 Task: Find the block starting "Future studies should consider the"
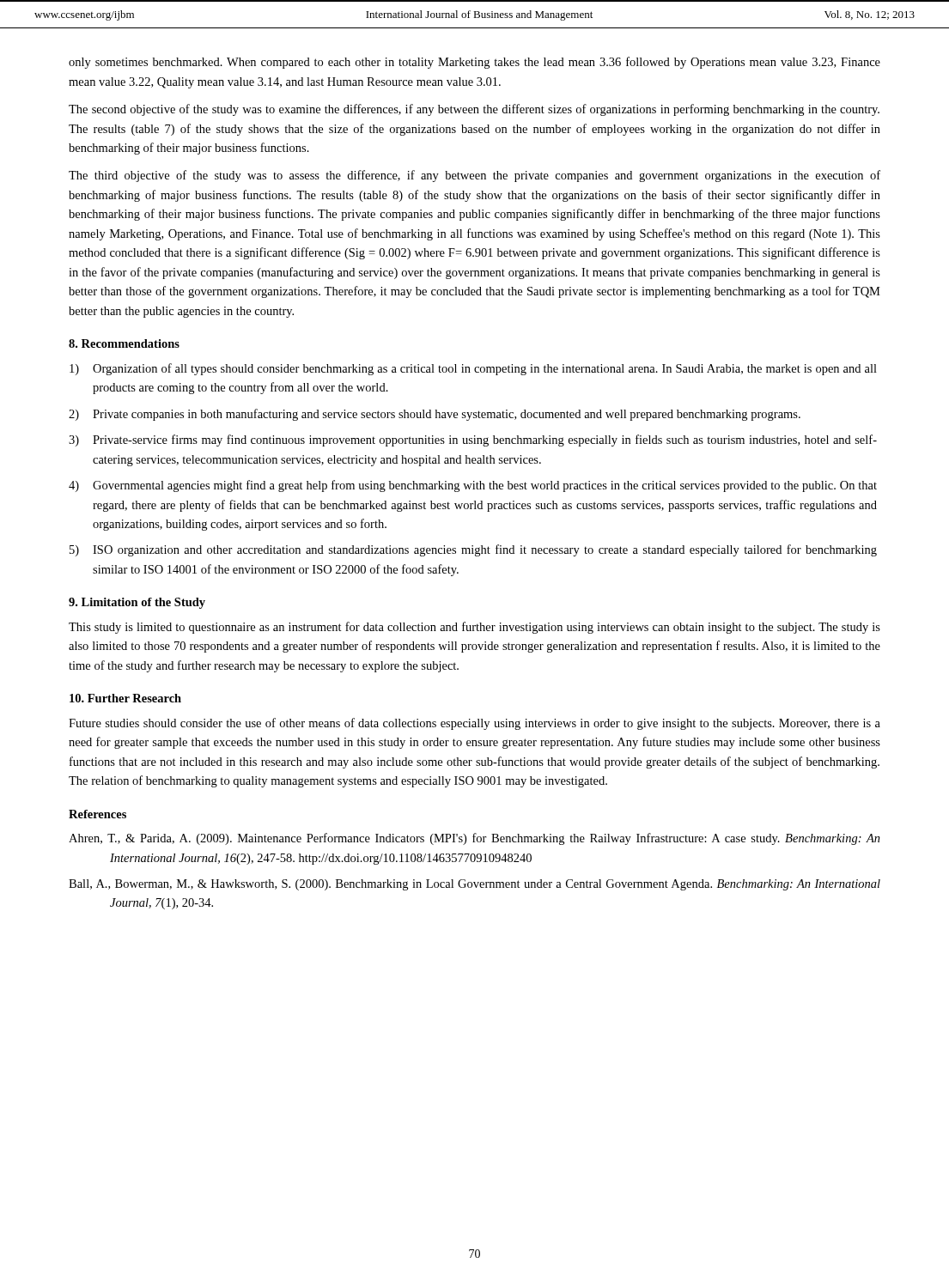474,752
